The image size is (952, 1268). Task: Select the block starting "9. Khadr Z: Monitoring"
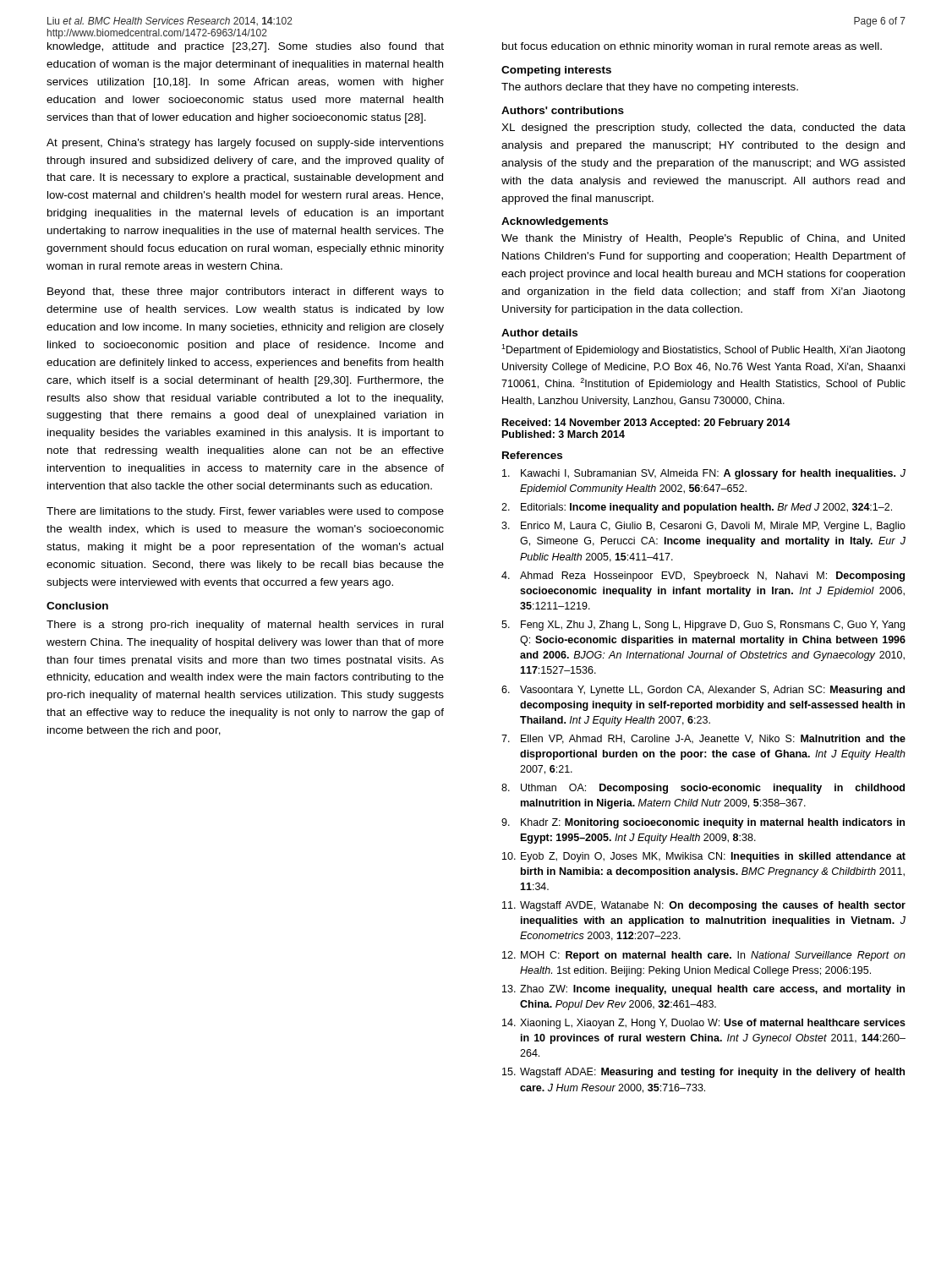(703, 830)
